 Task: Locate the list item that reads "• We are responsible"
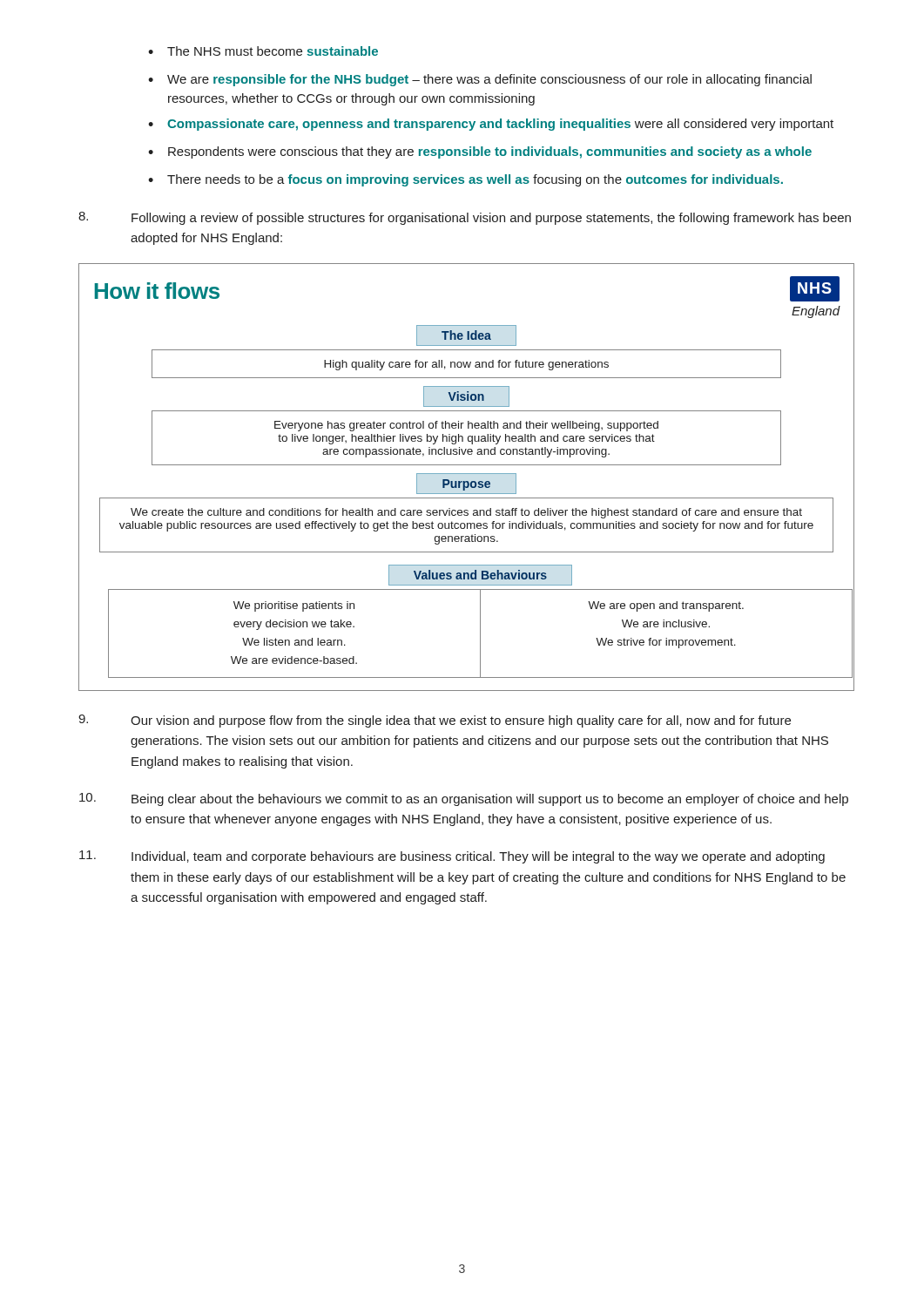point(501,89)
